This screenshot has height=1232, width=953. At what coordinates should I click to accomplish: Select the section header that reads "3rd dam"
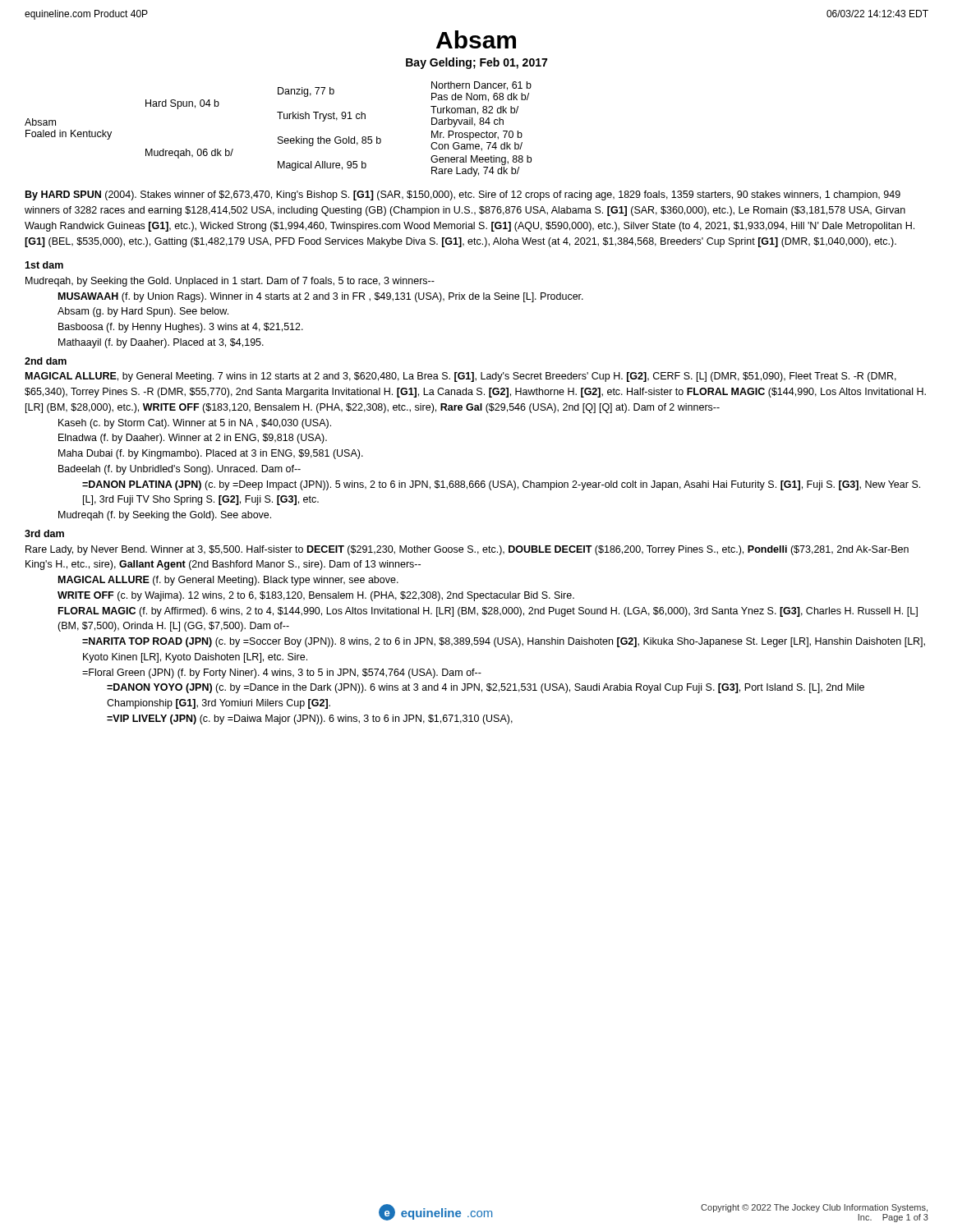(45, 534)
